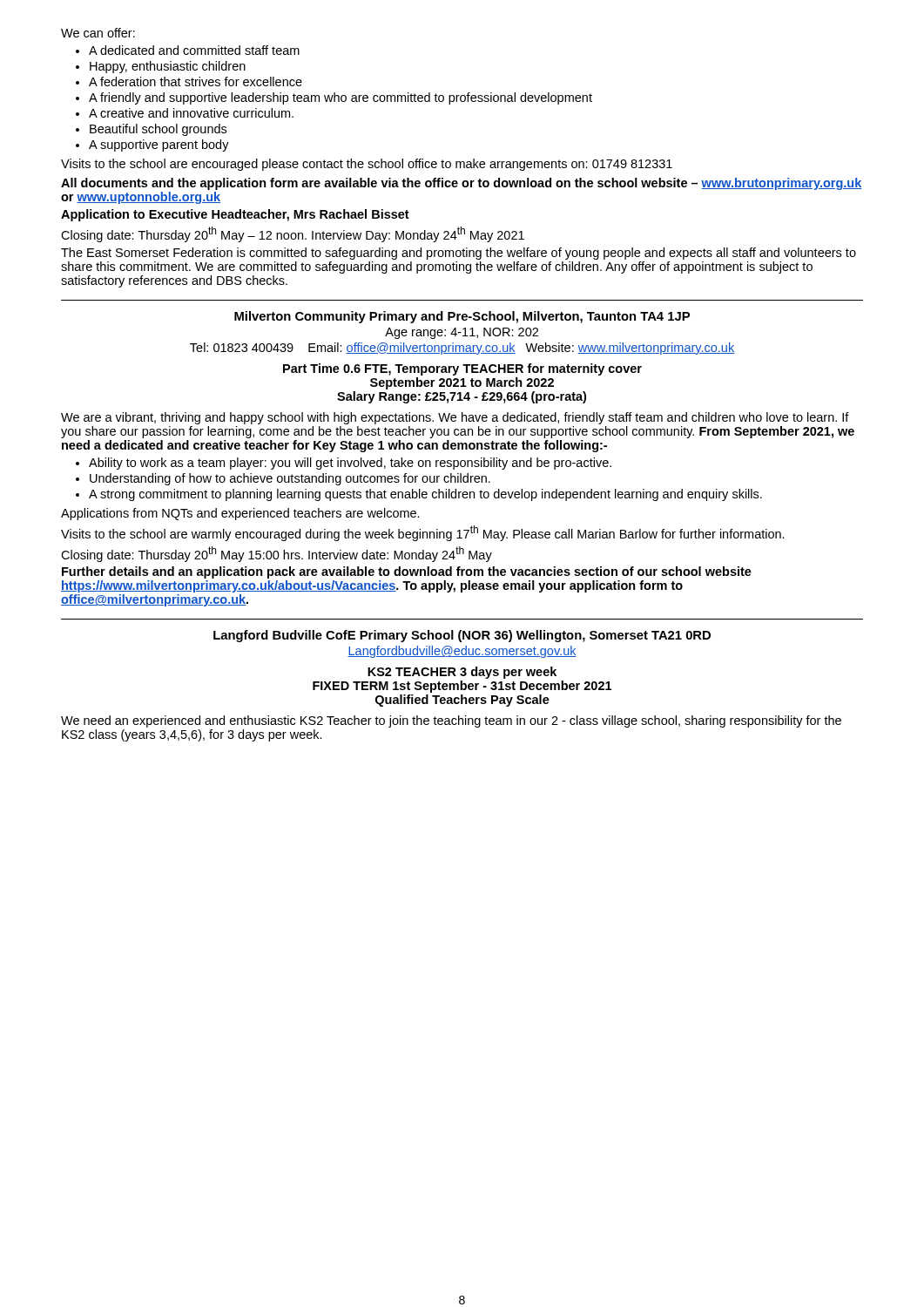
Task: Click on the list item that says "Understanding of how to"
Action: (x=290, y=478)
